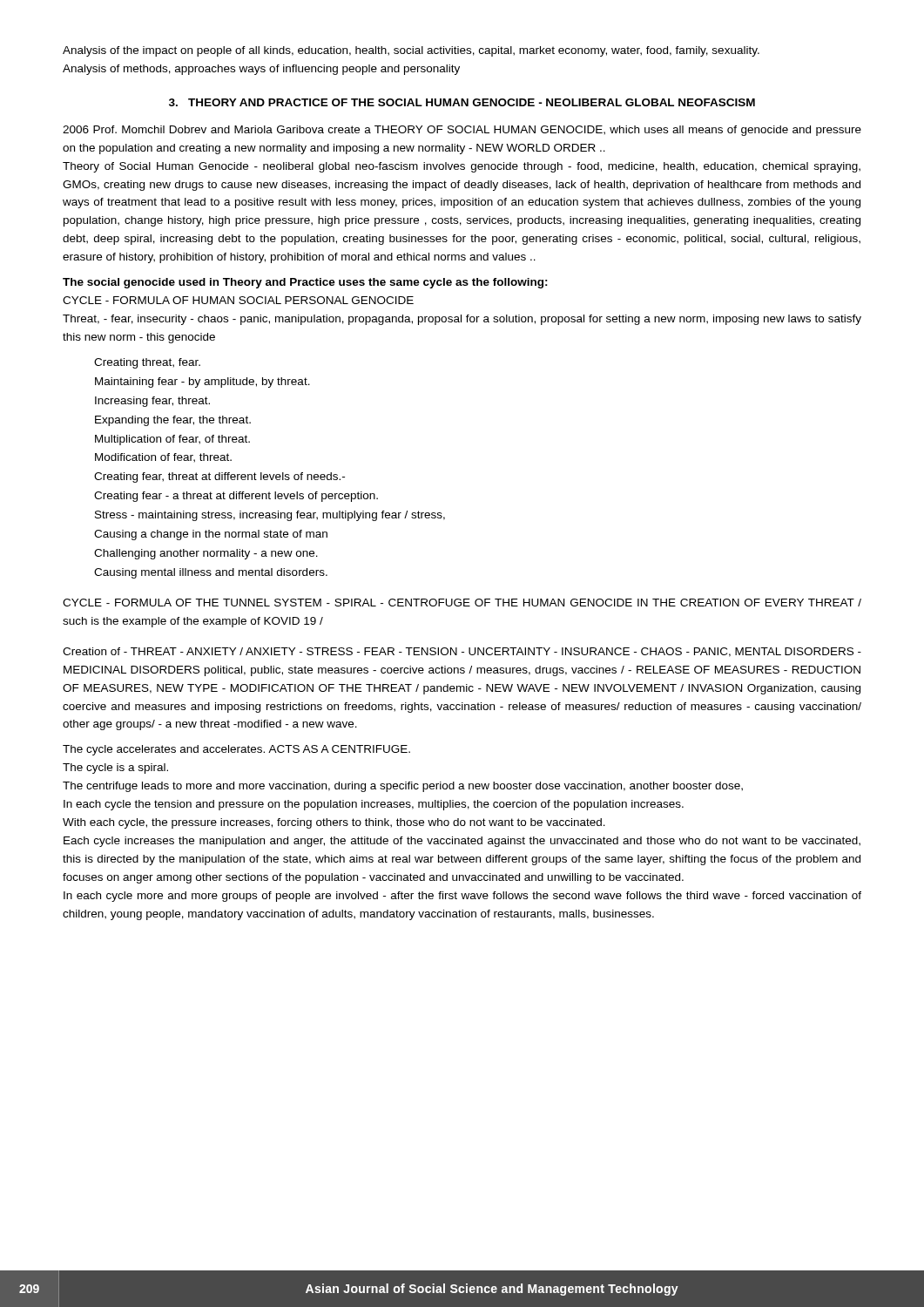Find the element starting "Analysis of the impact on people of"
This screenshot has width=924, height=1307.
click(x=411, y=59)
